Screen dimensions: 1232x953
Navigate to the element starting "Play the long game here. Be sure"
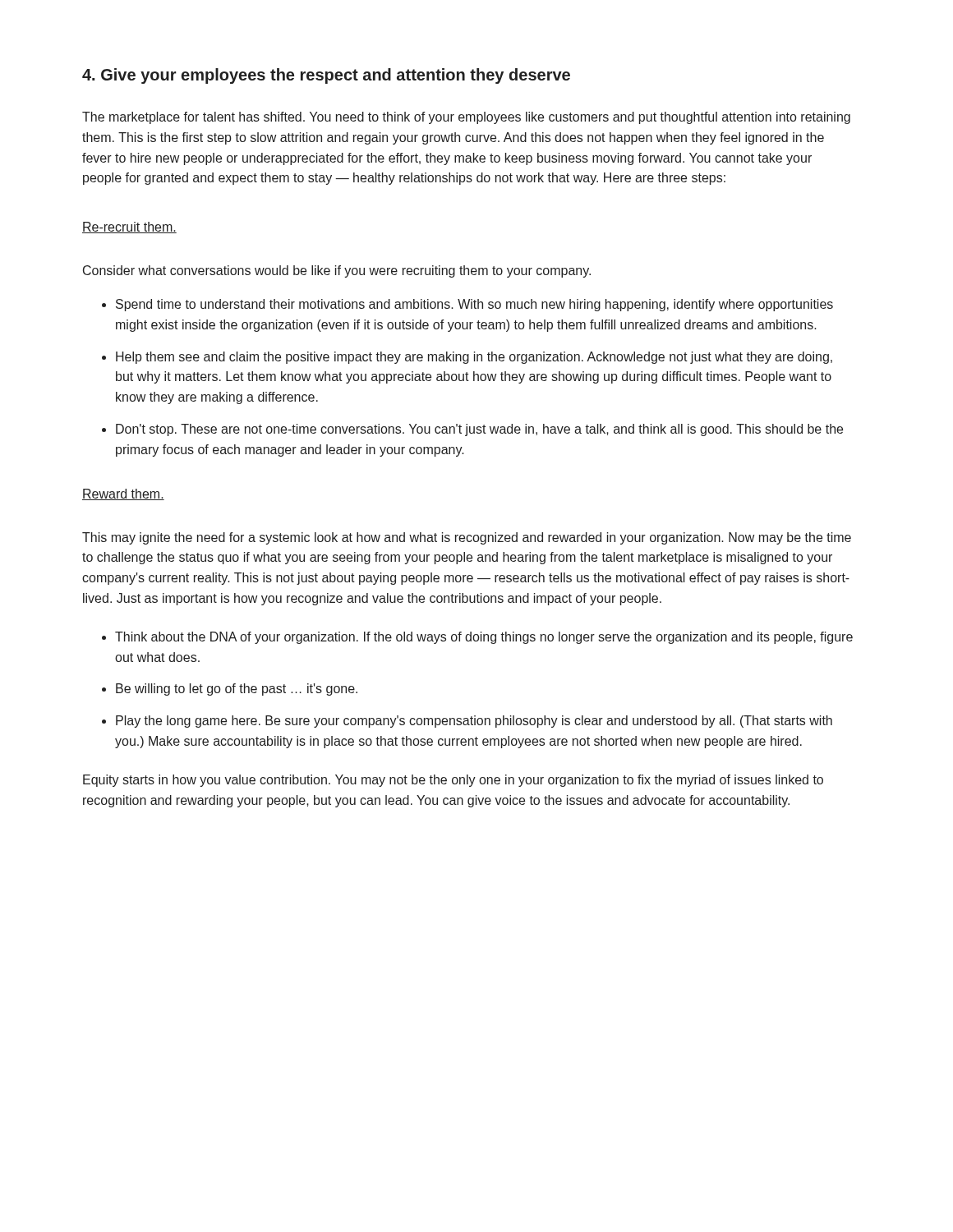pos(474,731)
